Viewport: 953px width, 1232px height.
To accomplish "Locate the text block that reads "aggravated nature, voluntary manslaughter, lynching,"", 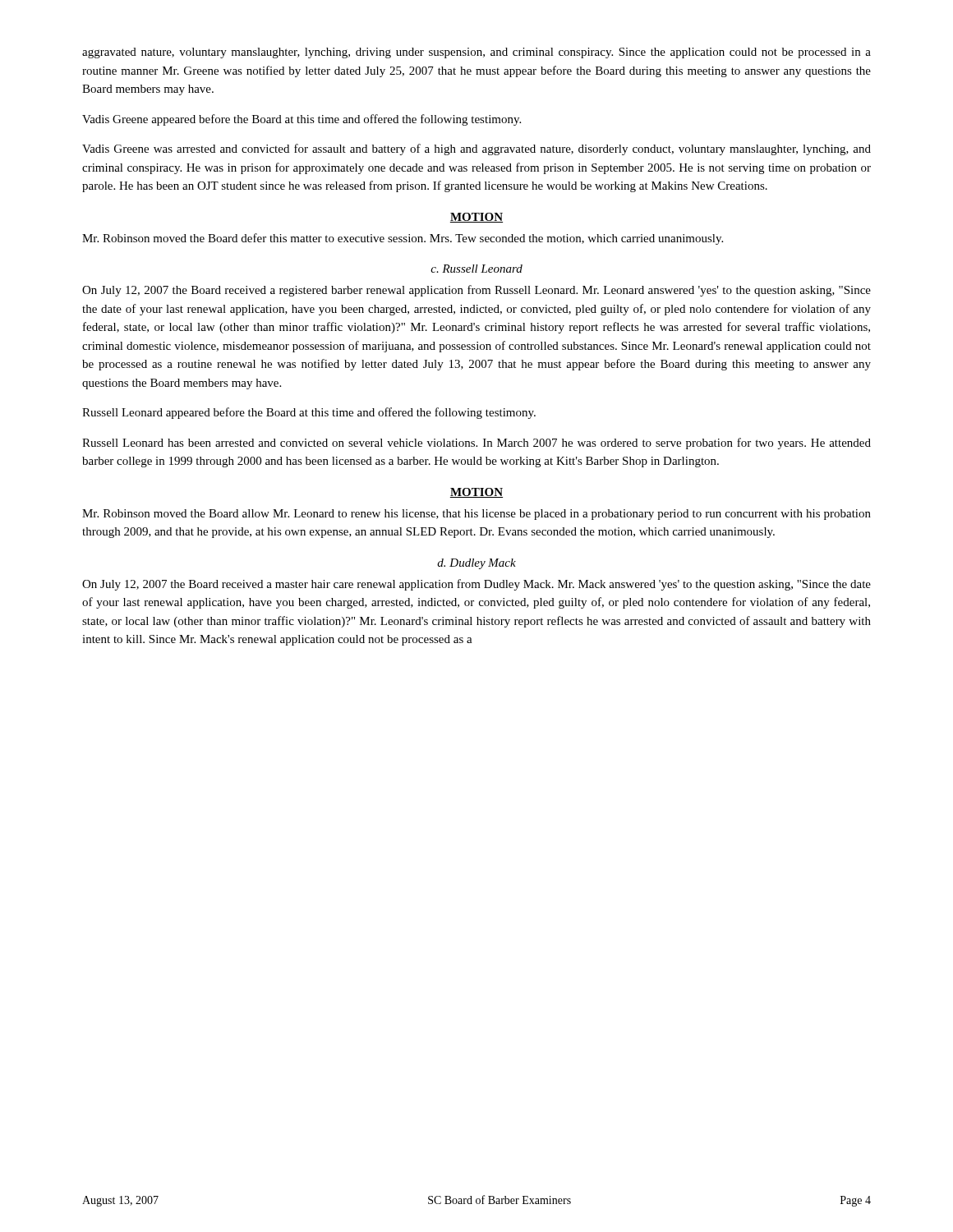I will (476, 70).
